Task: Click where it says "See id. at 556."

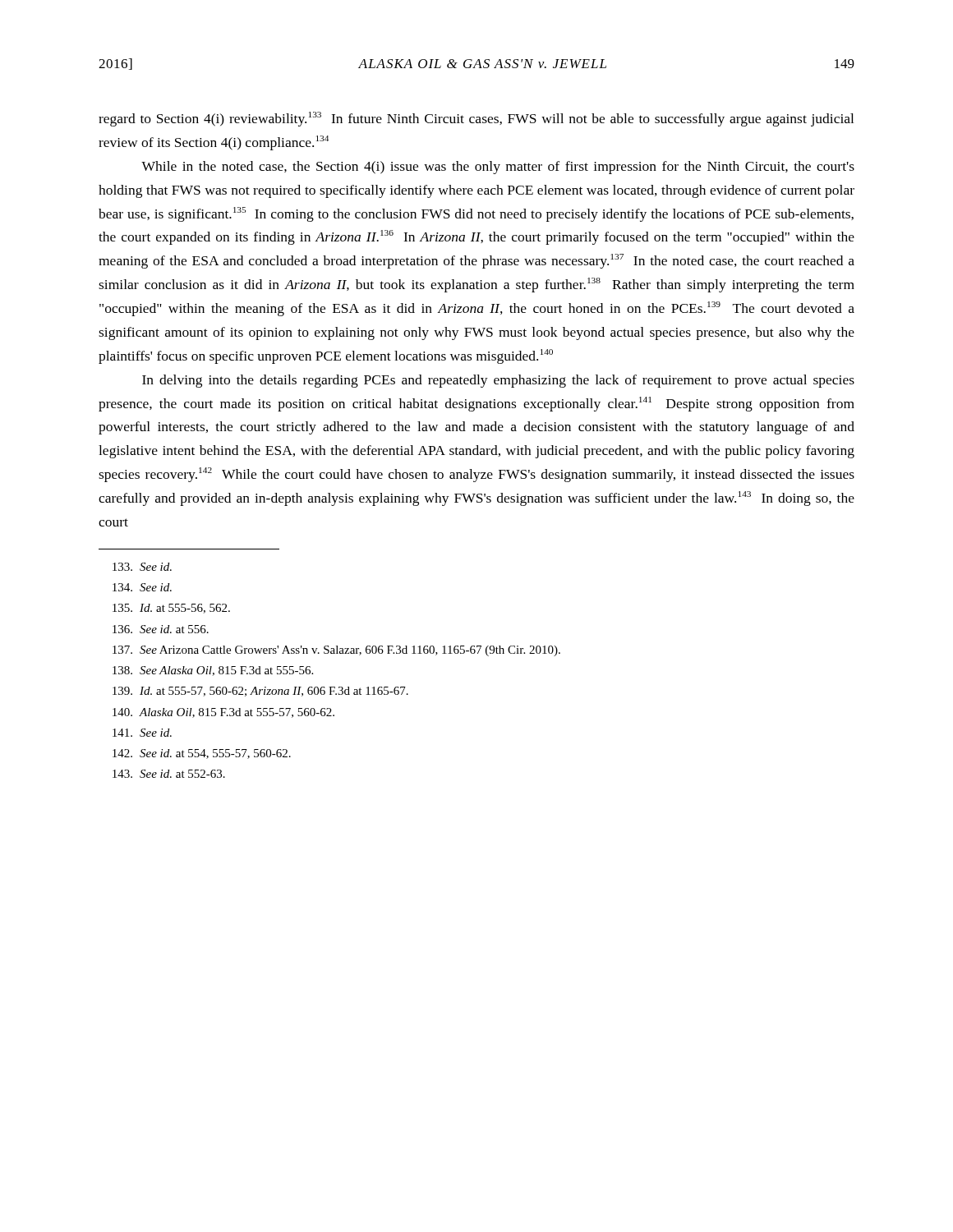Action: (161, 629)
